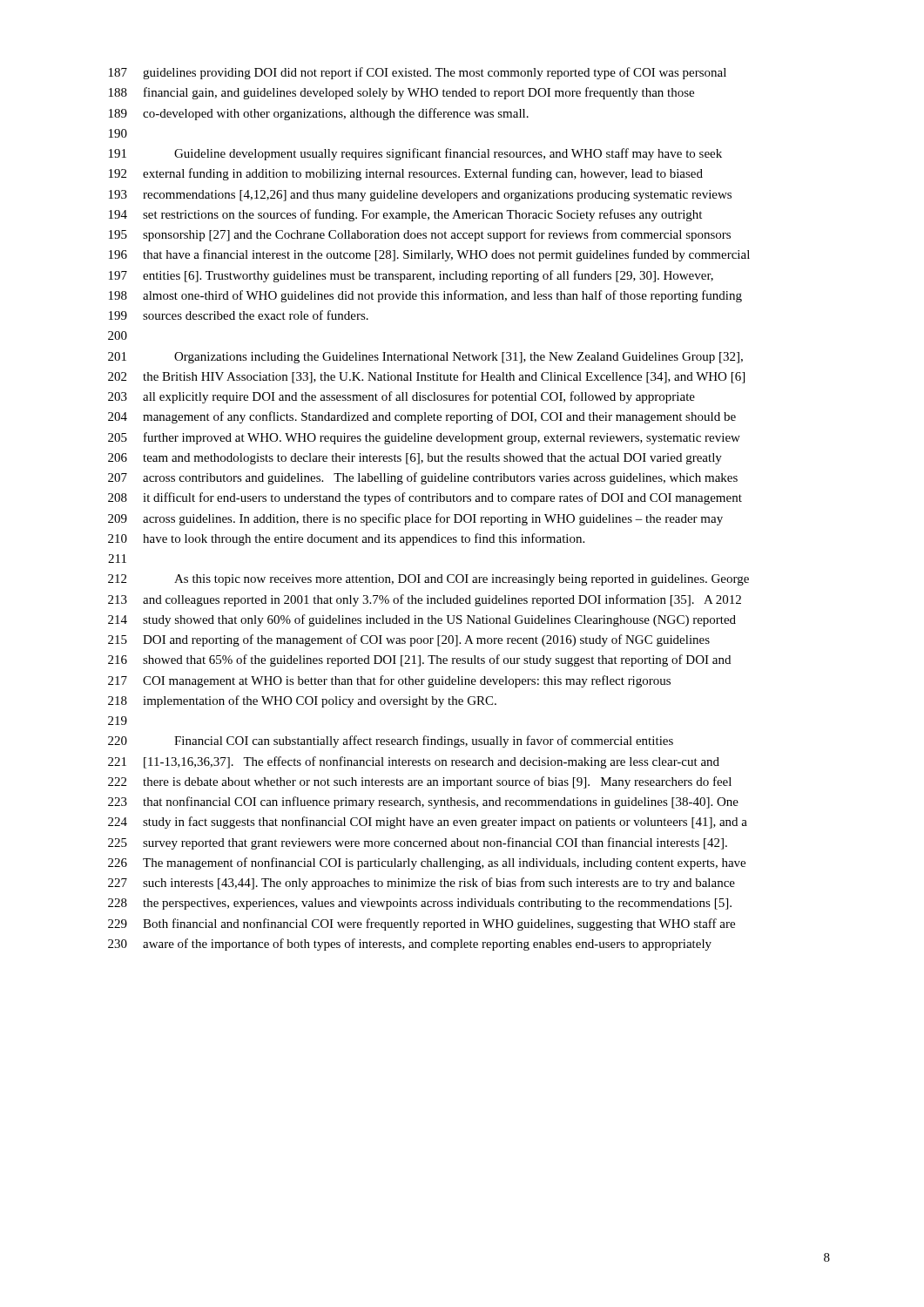Click the passage that begins "222 there is debate about whether"
Screen dimensions: 1307x924
point(462,782)
